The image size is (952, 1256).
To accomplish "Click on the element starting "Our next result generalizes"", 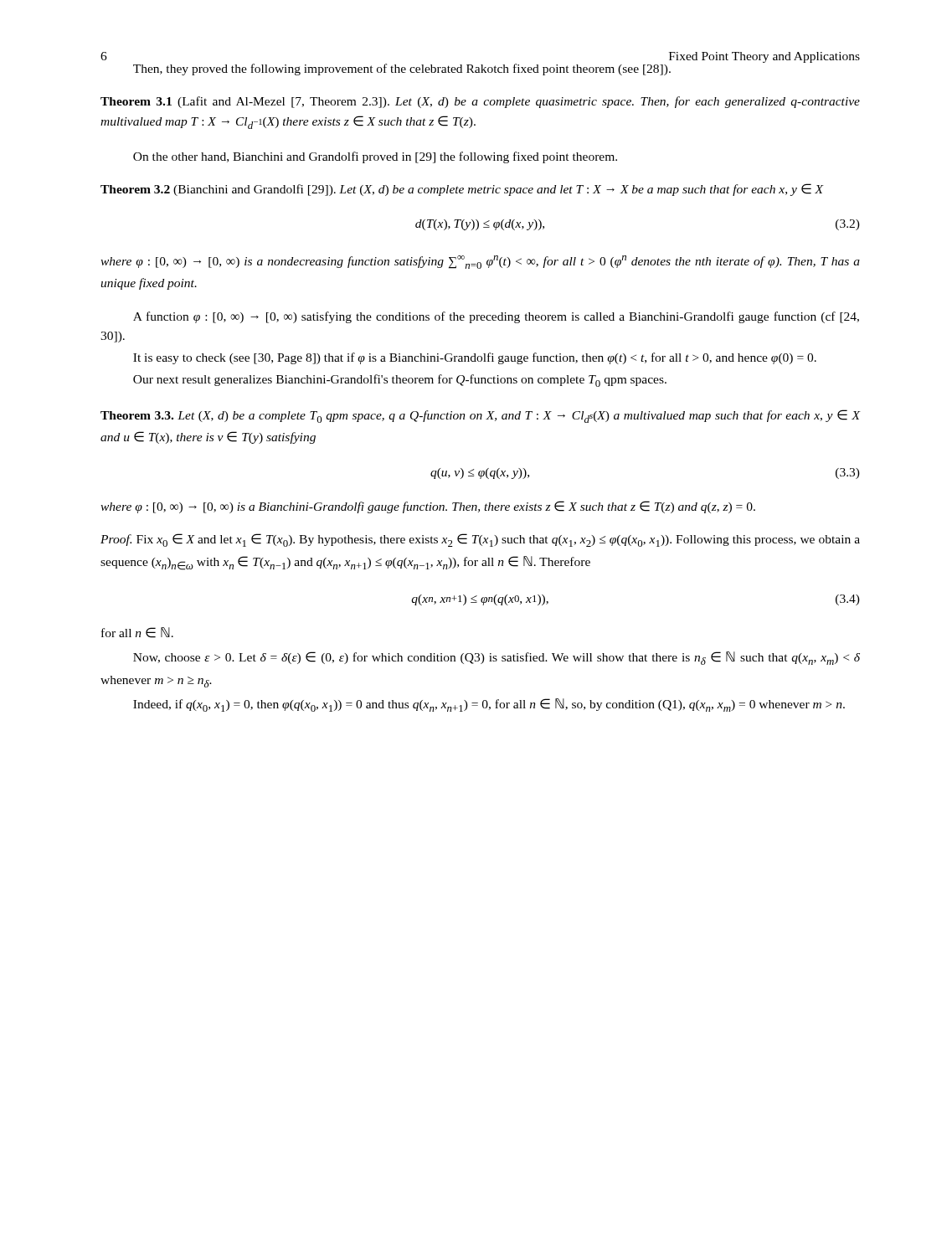I will point(480,381).
